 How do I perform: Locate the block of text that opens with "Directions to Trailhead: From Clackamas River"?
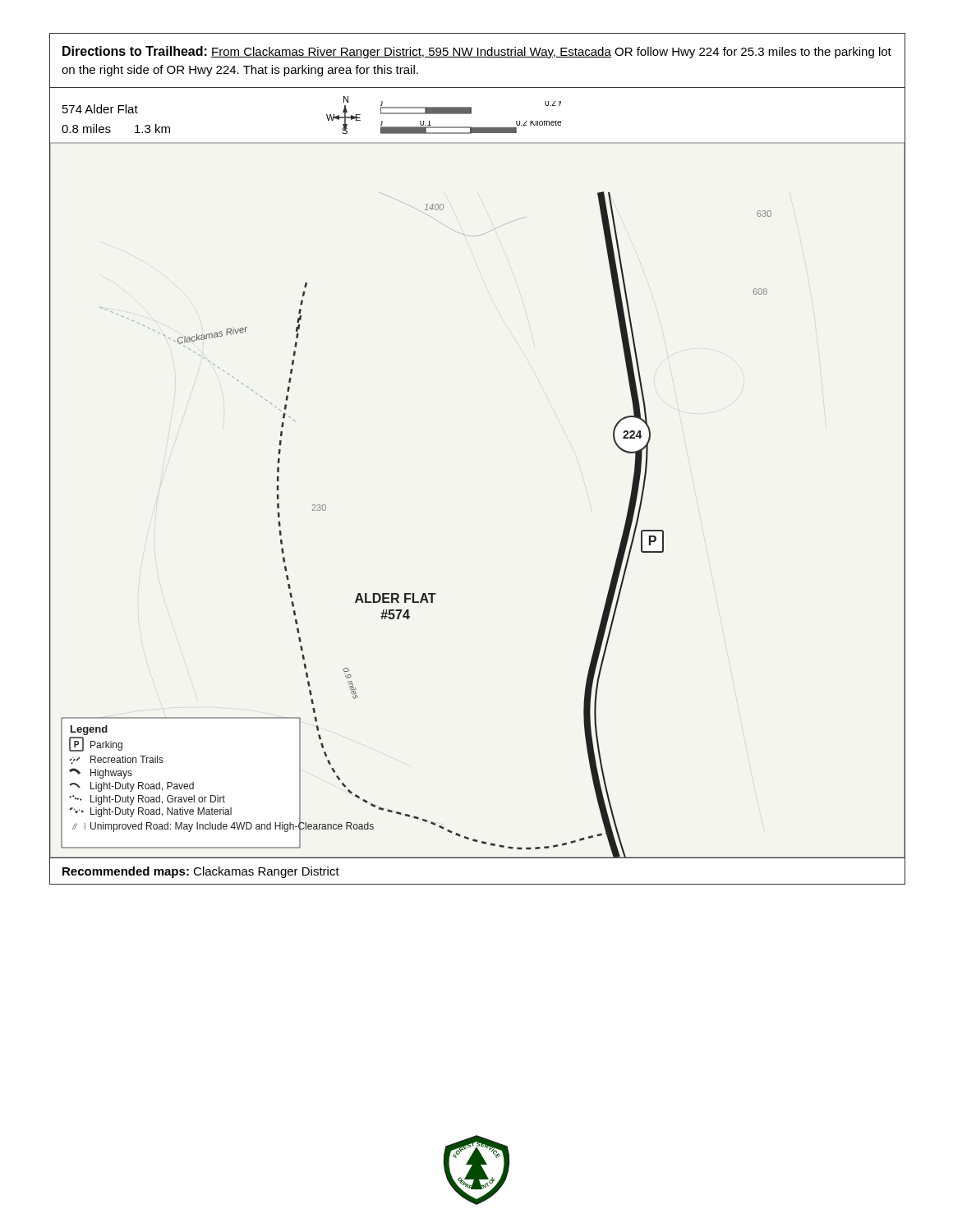(x=476, y=60)
